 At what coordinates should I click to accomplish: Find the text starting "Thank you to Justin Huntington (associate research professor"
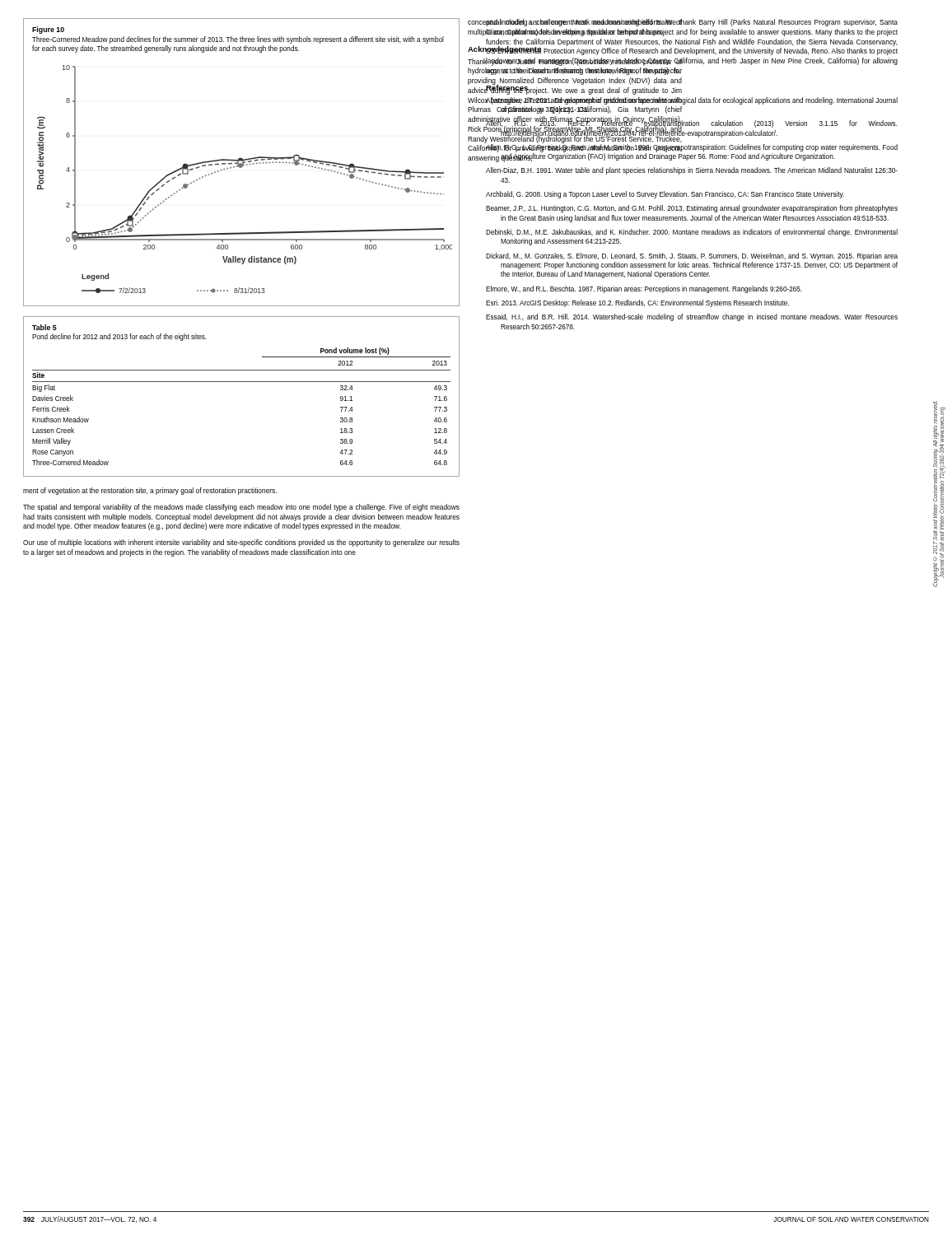pos(575,110)
